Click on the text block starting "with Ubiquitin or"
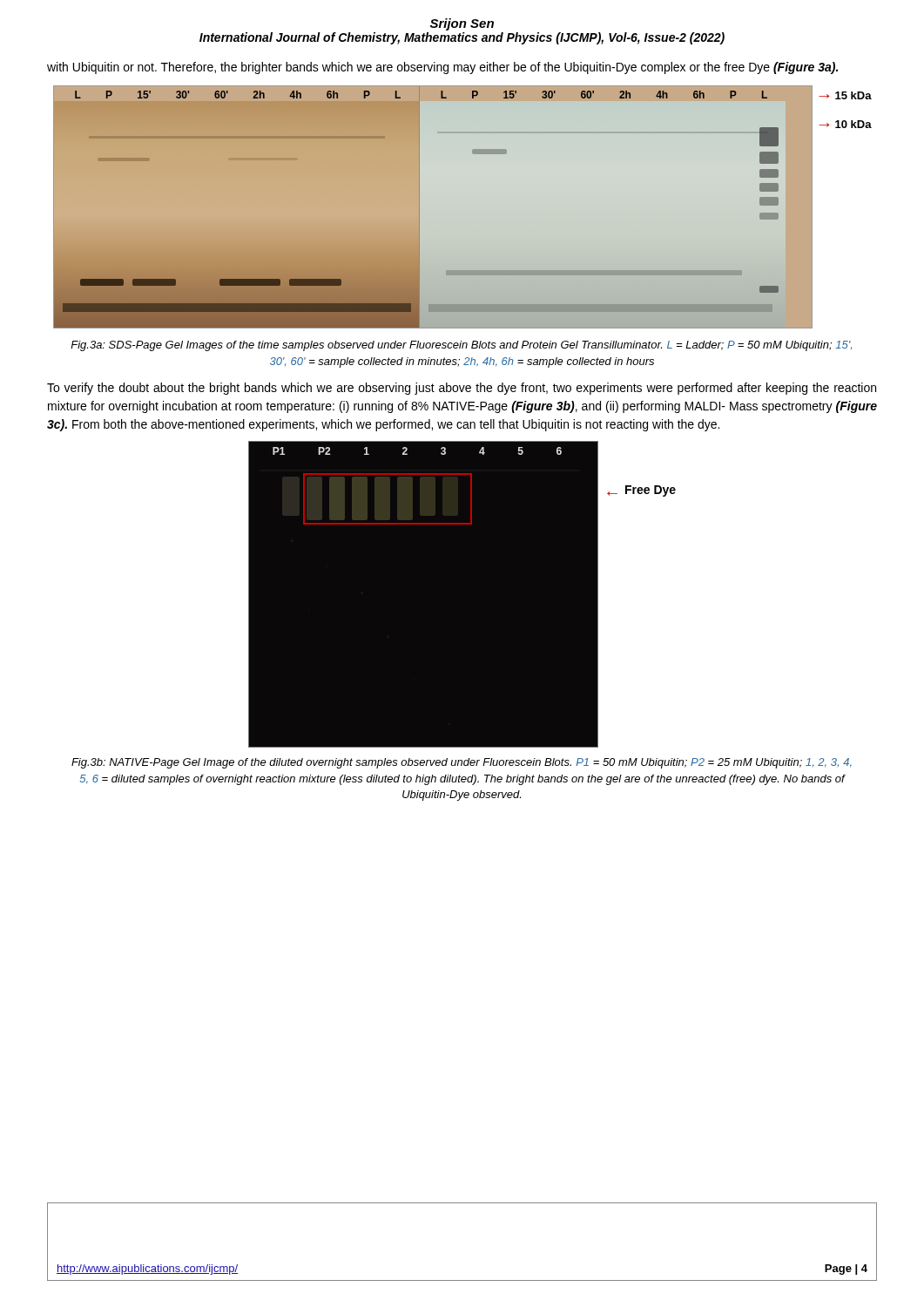924x1307 pixels. pyautogui.click(x=443, y=67)
